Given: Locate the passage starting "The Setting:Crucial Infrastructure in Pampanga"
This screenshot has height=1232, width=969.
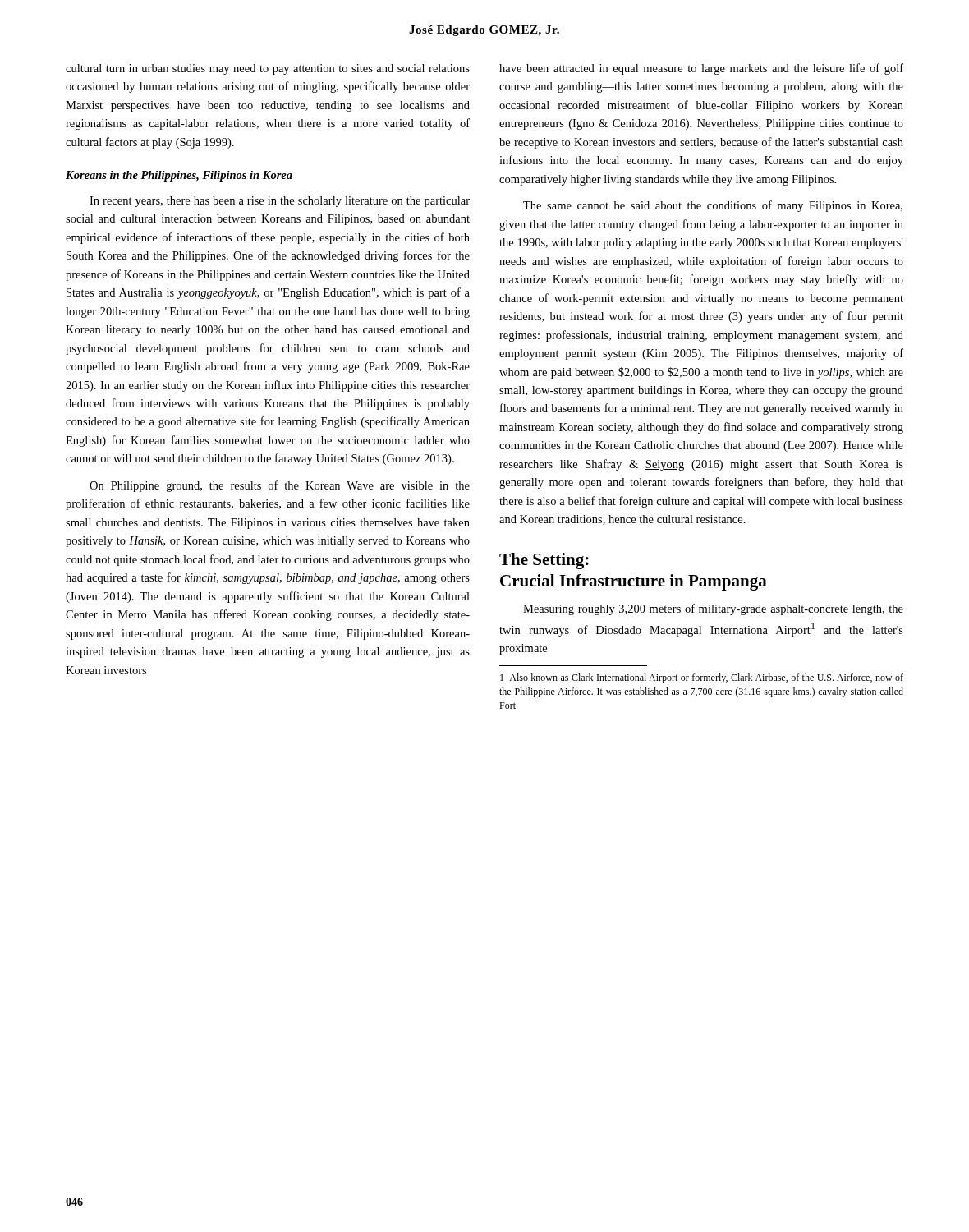Looking at the screenshot, I should click(x=701, y=570).
